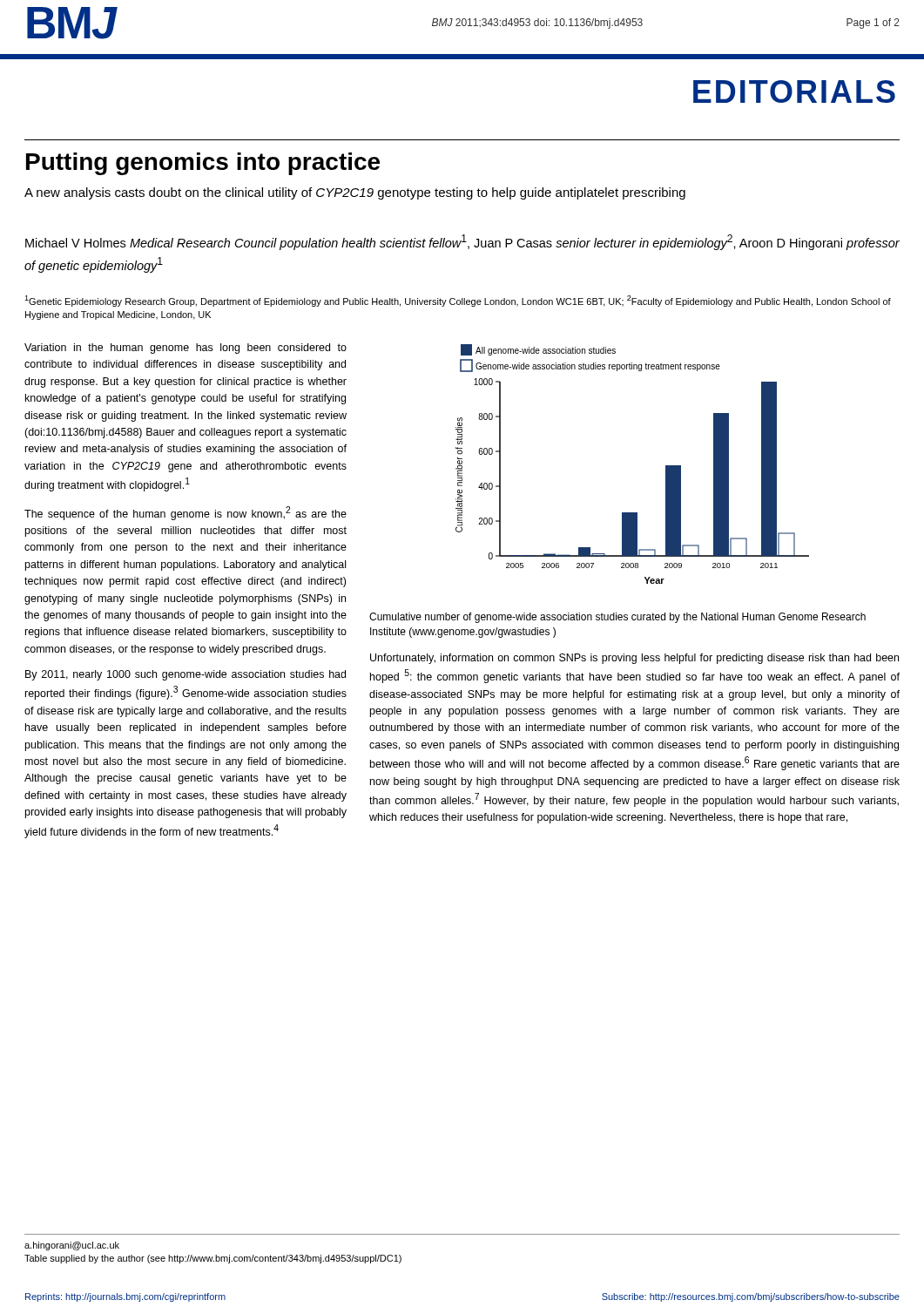This screenshot has width=924, height=1307.
Task: Navigate to the block starting "Table supplied by the author"
Action: [x=213, y=1258]
